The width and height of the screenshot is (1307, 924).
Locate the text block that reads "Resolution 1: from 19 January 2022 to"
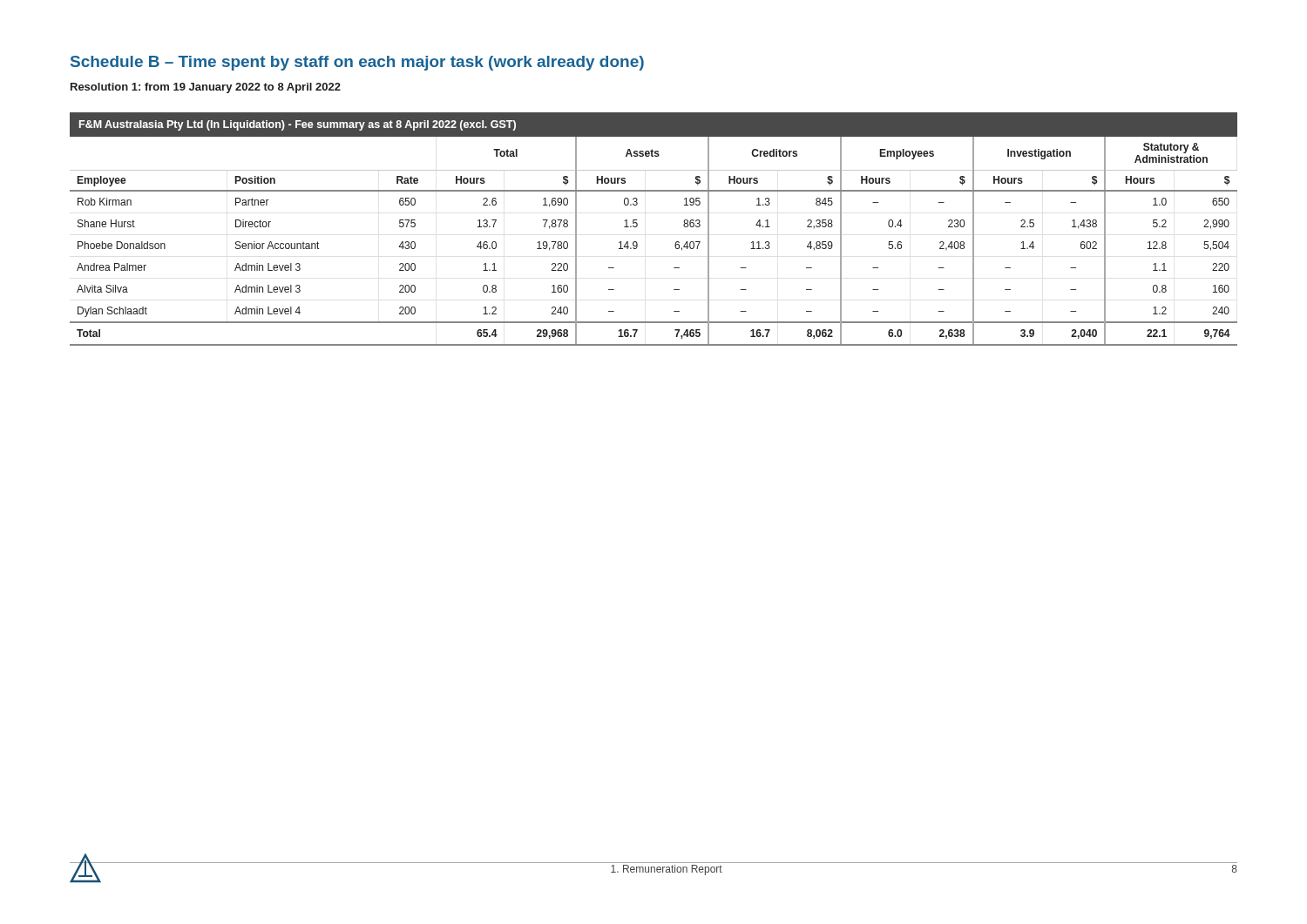pyautogui.click(x=205, y=87)
